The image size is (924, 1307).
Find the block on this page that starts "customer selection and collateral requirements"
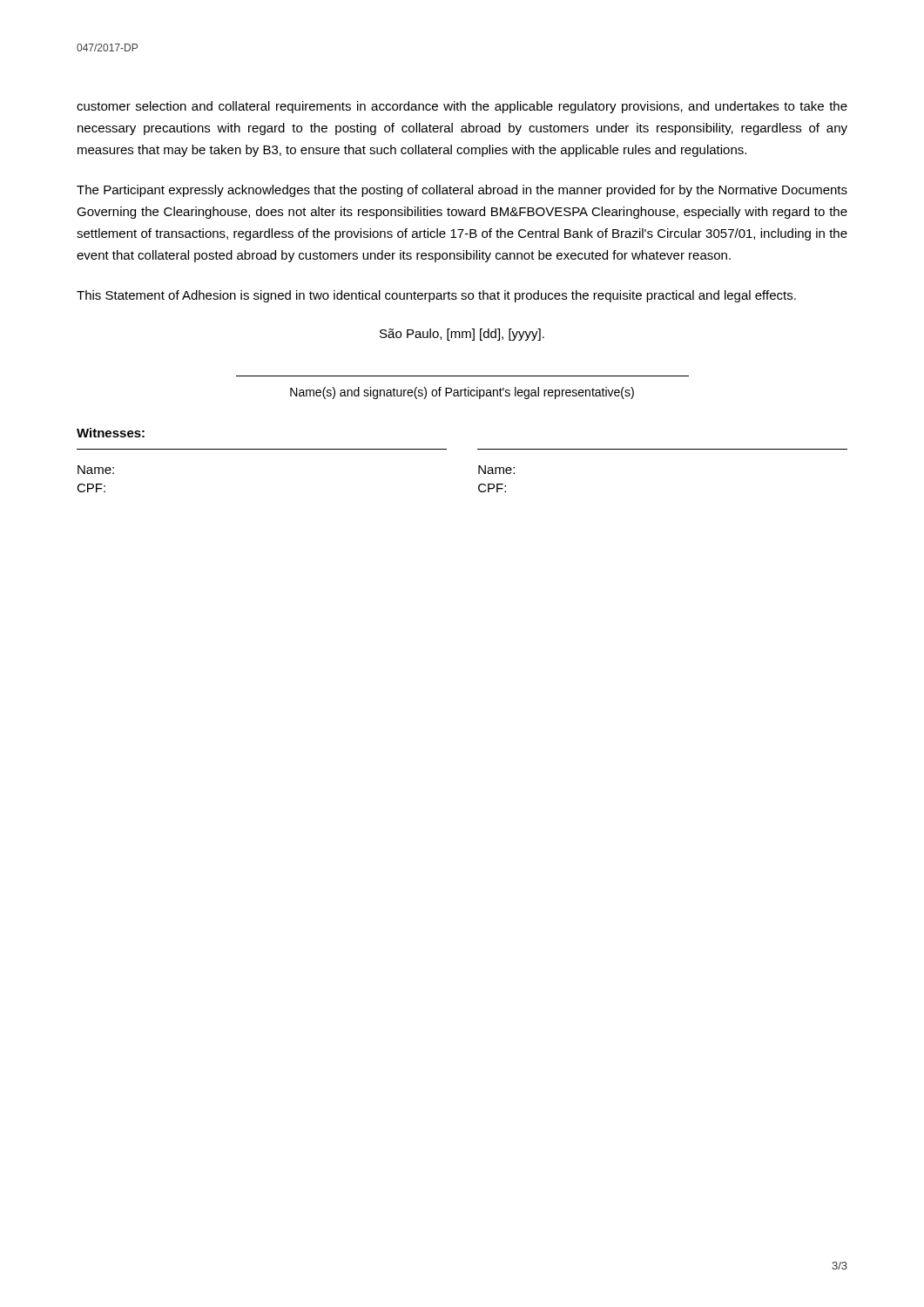pyautogui.click(x=462, y=127)
